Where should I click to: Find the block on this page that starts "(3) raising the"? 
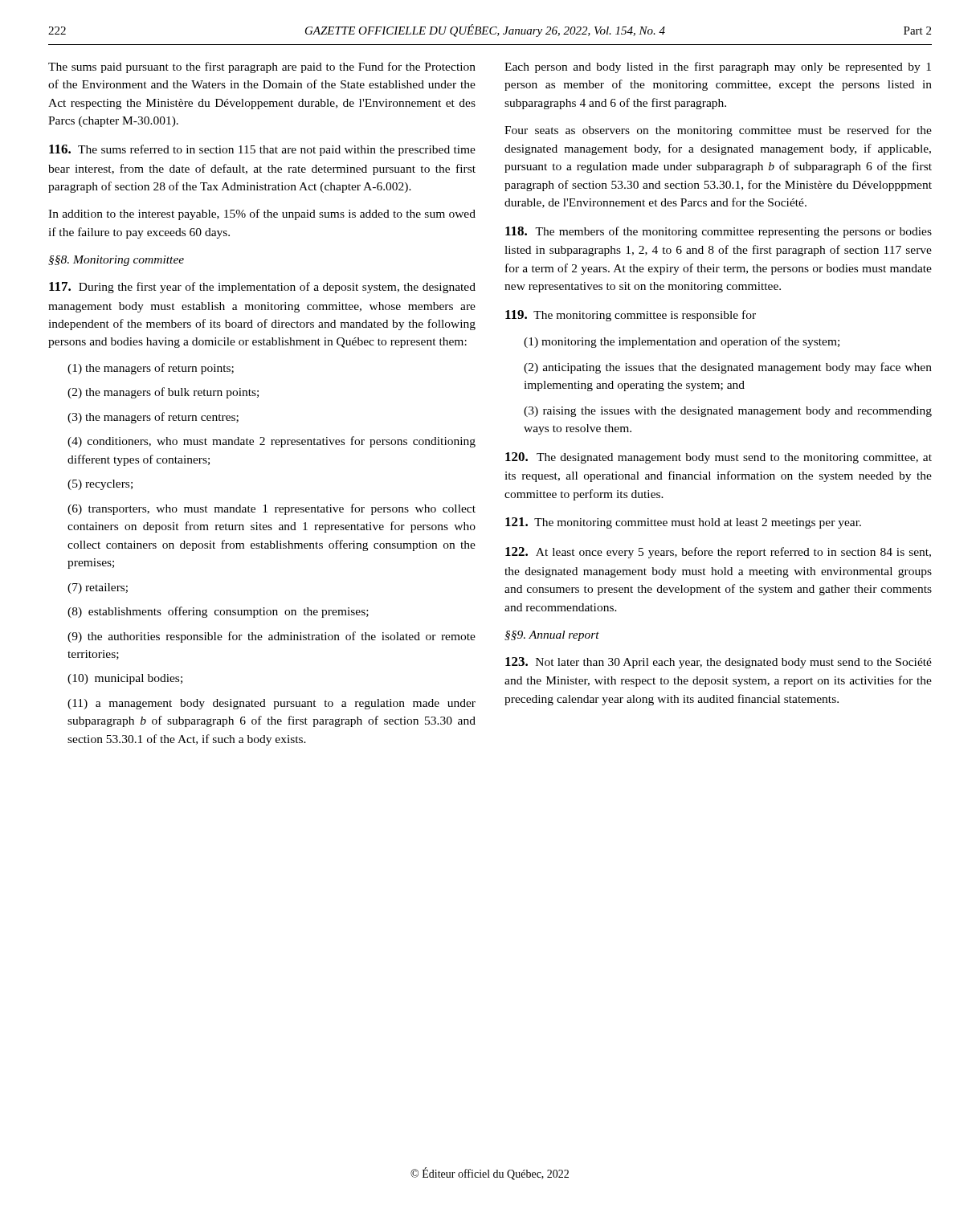point(728,419)
